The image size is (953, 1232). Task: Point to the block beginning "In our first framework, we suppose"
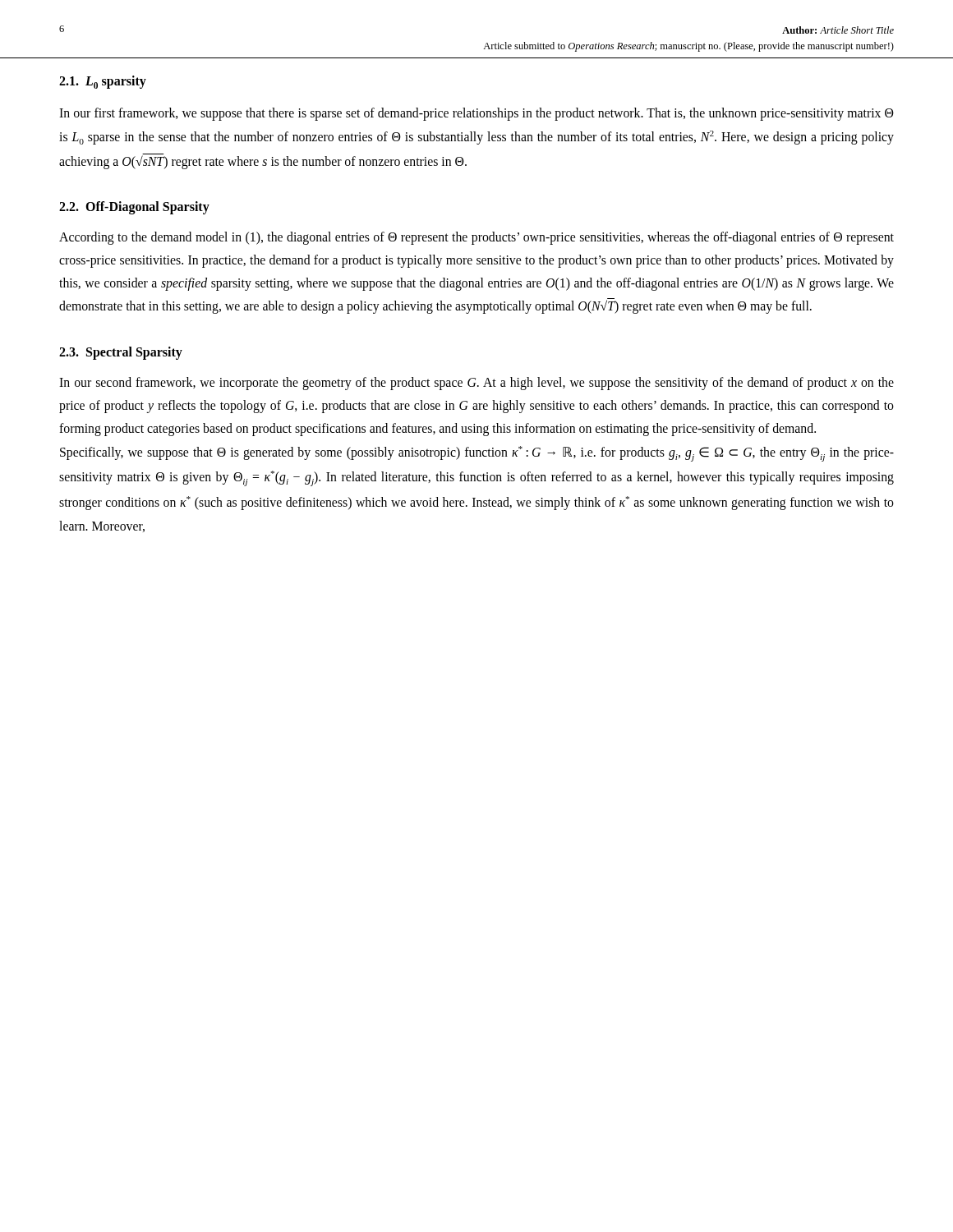[476, 138]
